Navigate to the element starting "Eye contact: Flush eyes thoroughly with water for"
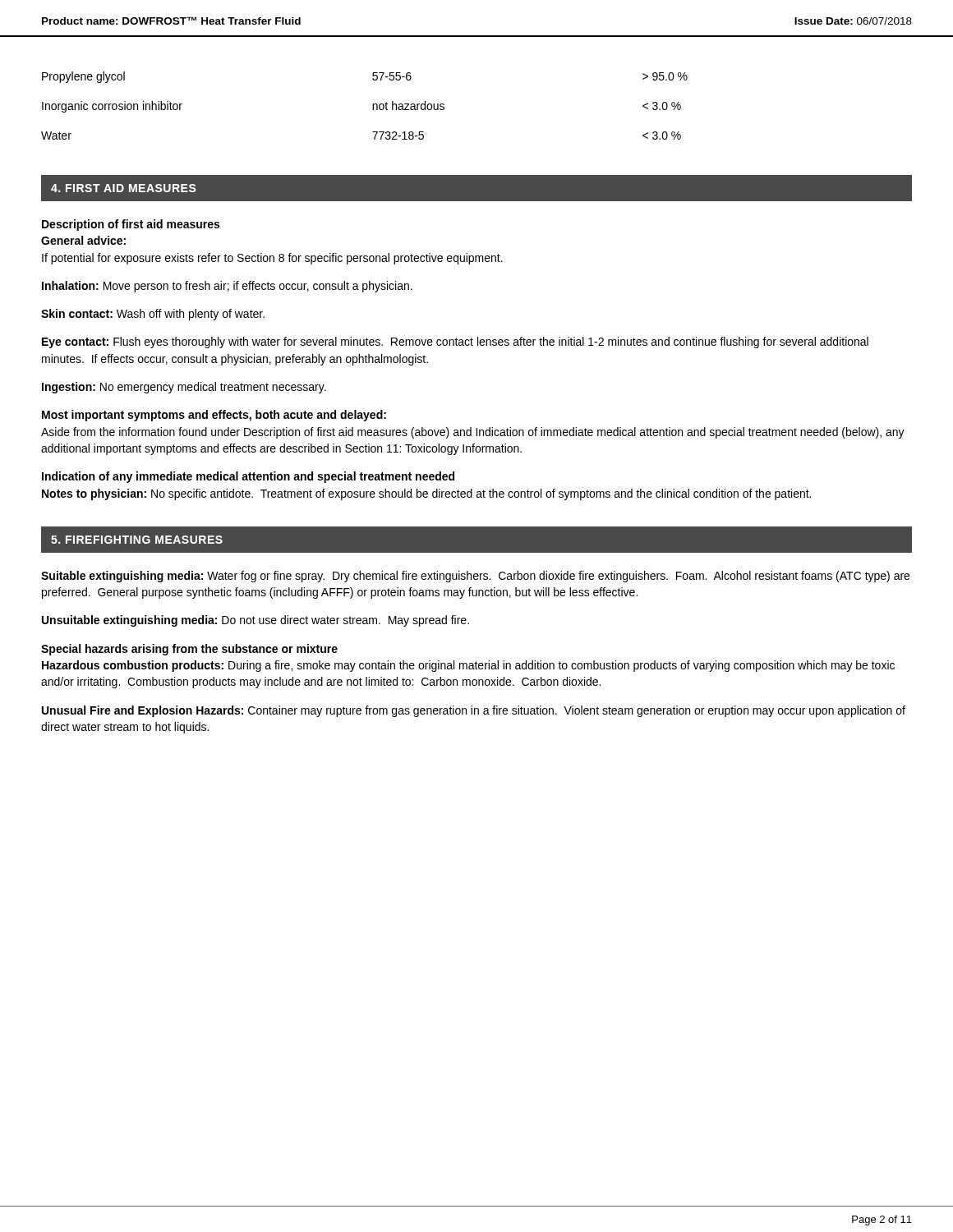The height and width of the screenshot is (1232, 953). [x=455, y=350]
